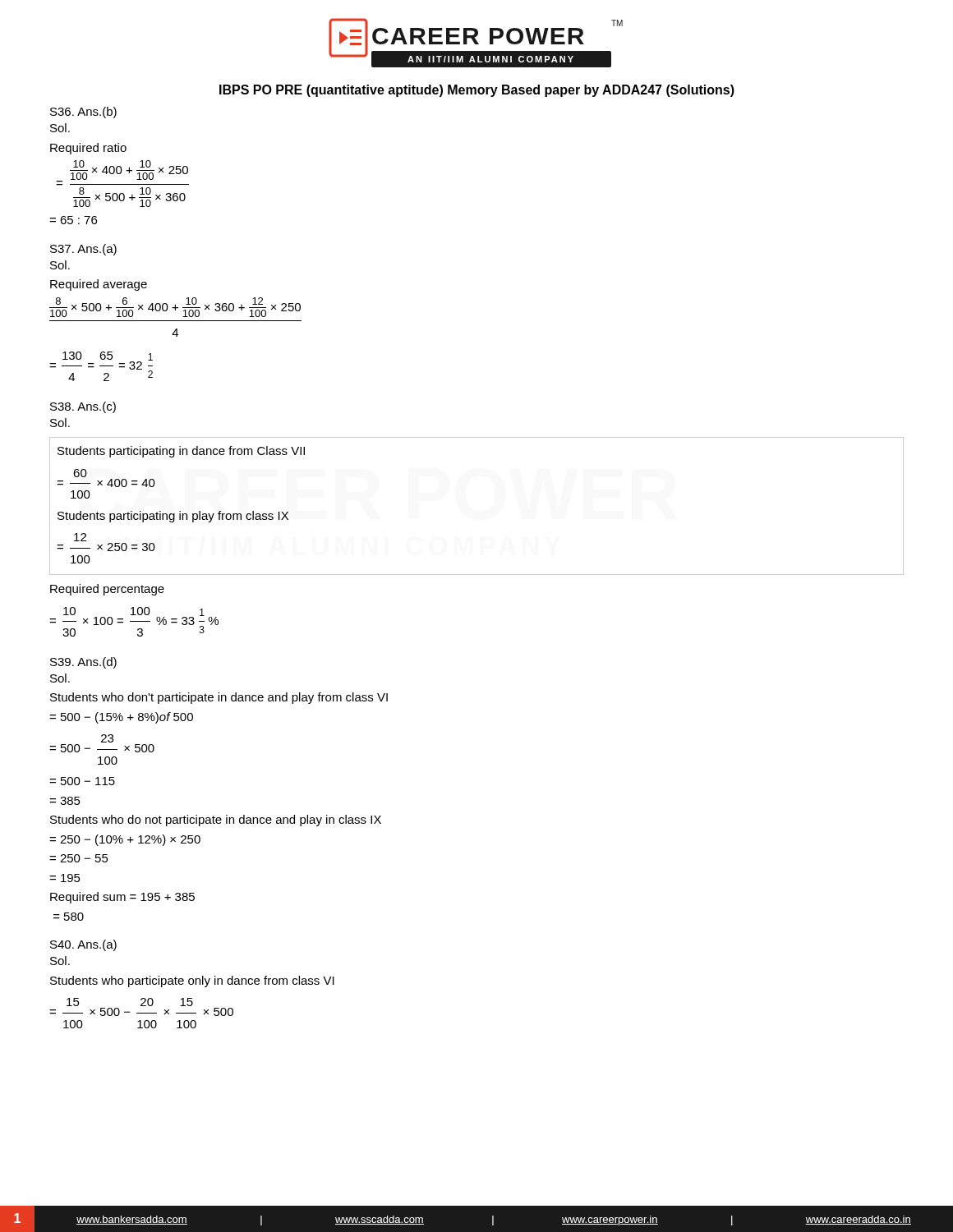Select the block starting "IBPS PO PRE (quantitative aptitude) Memory Based"
953x1232 pixels.
pos(476,90)
